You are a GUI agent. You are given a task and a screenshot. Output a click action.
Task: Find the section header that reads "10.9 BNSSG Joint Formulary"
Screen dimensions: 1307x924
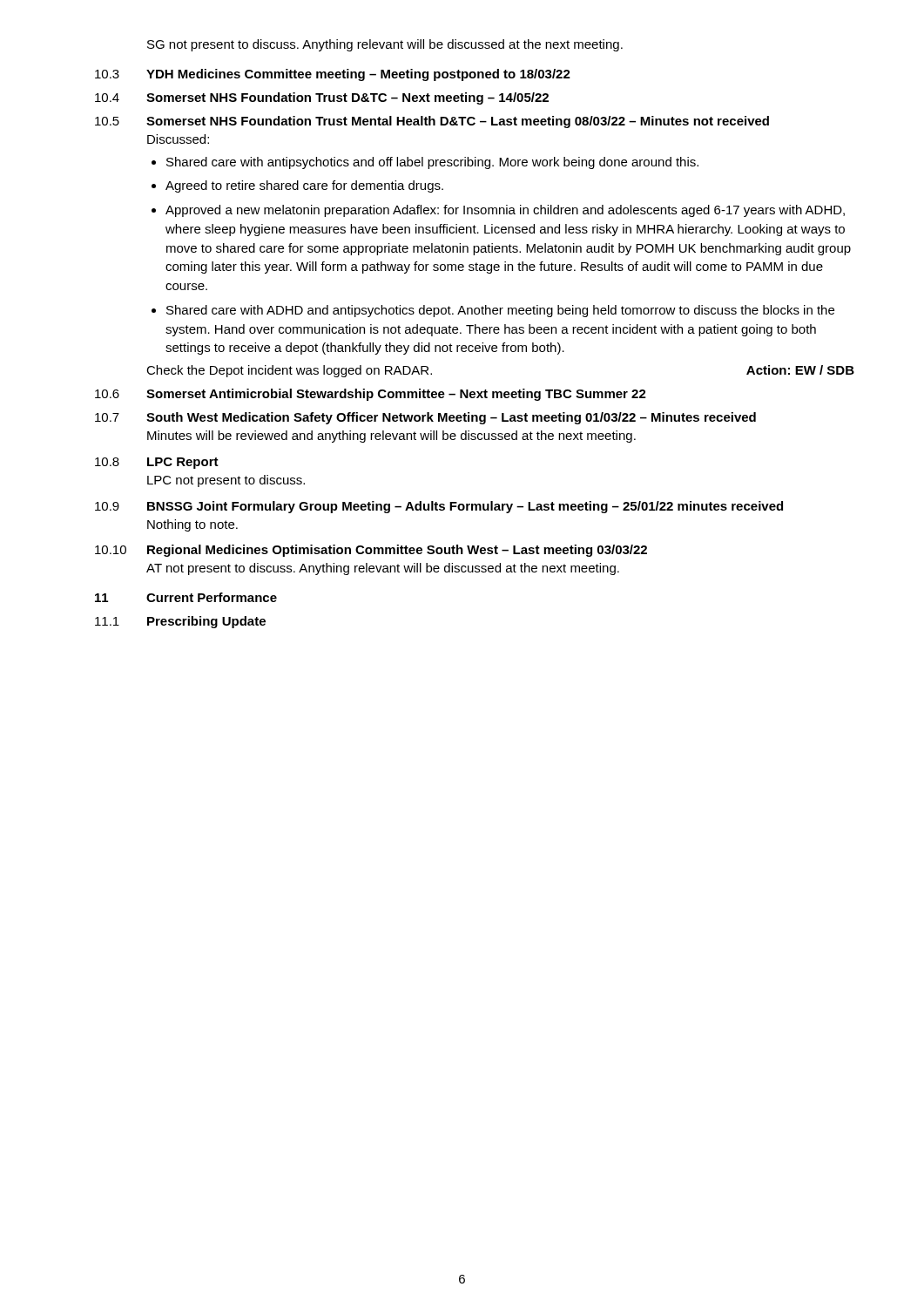tap(474, 505)
